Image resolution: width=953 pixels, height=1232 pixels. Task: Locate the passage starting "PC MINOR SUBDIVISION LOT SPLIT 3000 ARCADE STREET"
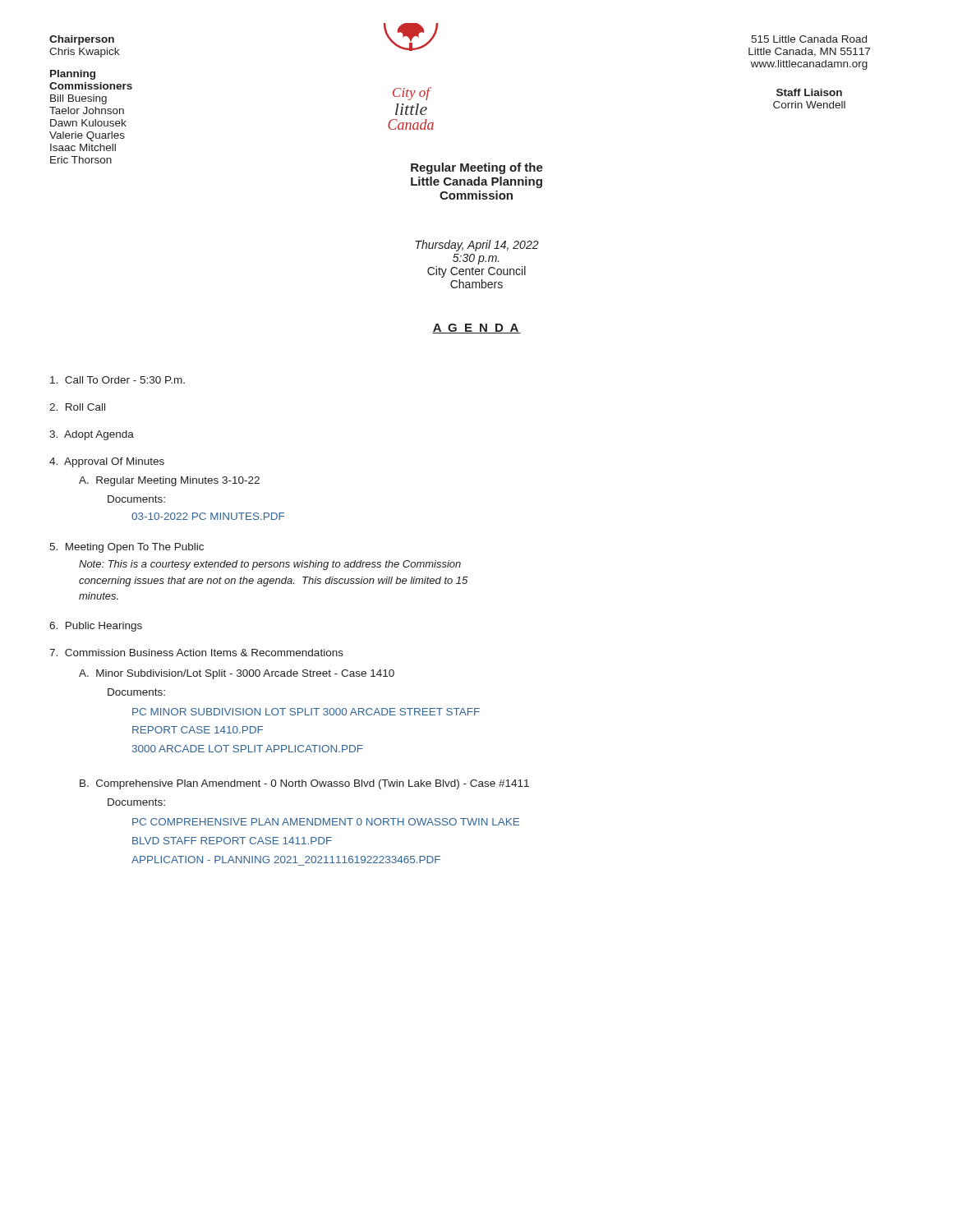pos(306,712)
